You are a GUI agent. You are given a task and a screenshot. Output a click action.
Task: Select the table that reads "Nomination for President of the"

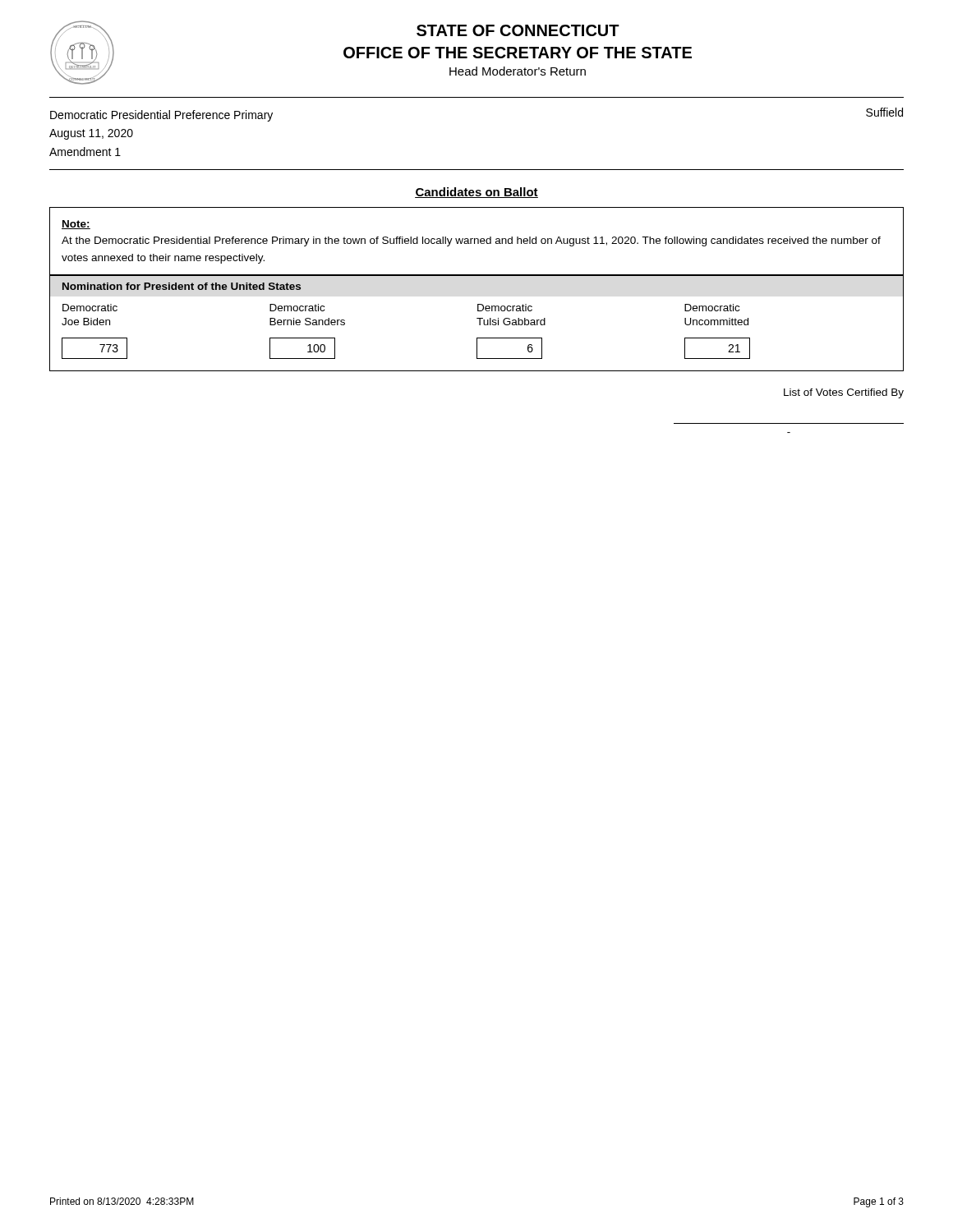tap(476, 323)
